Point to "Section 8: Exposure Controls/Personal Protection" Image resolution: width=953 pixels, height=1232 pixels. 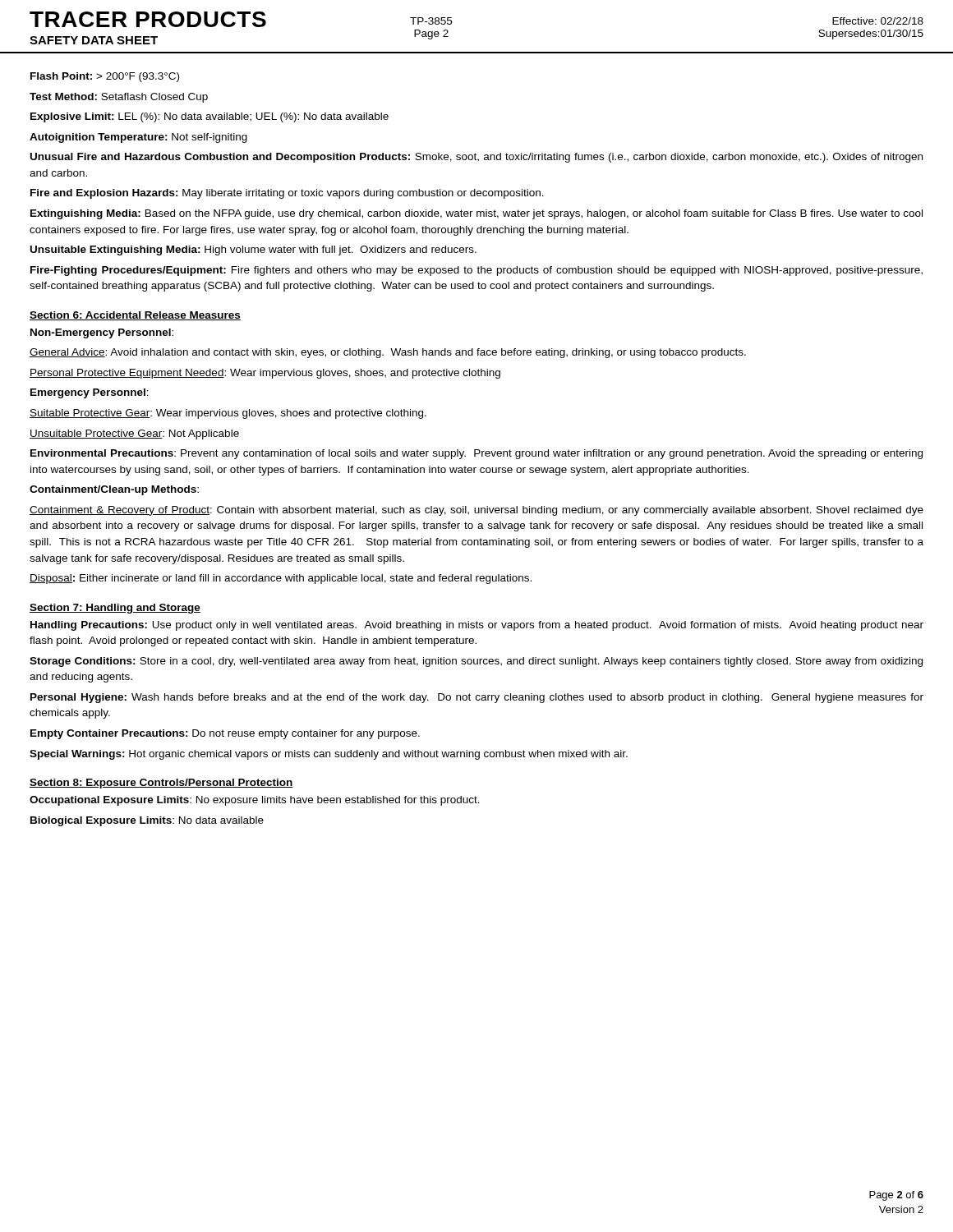pyautogui.click(x=161, y=782)
